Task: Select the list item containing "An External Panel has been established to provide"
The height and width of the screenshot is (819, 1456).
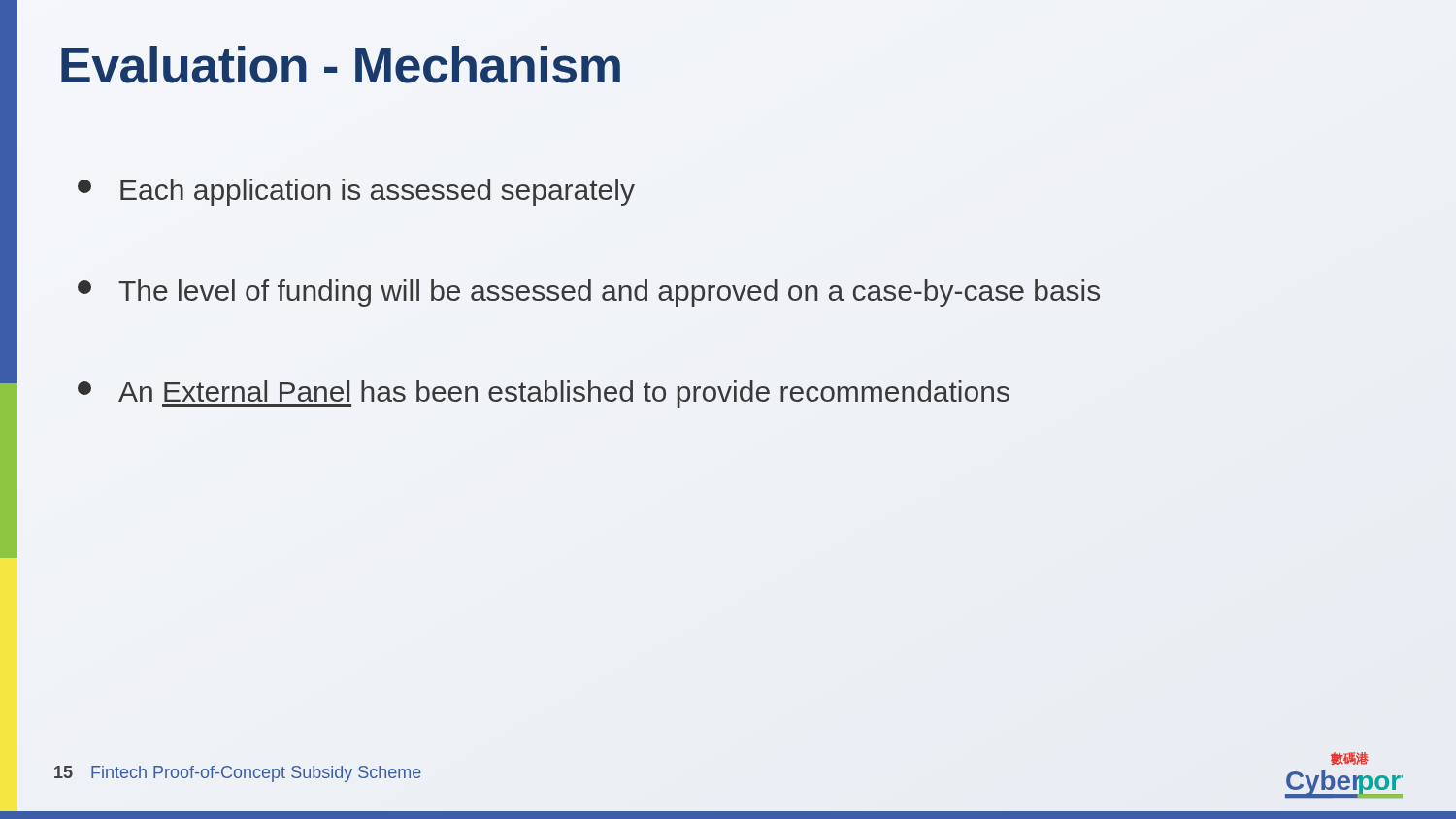Action: [x=544, y=392]
